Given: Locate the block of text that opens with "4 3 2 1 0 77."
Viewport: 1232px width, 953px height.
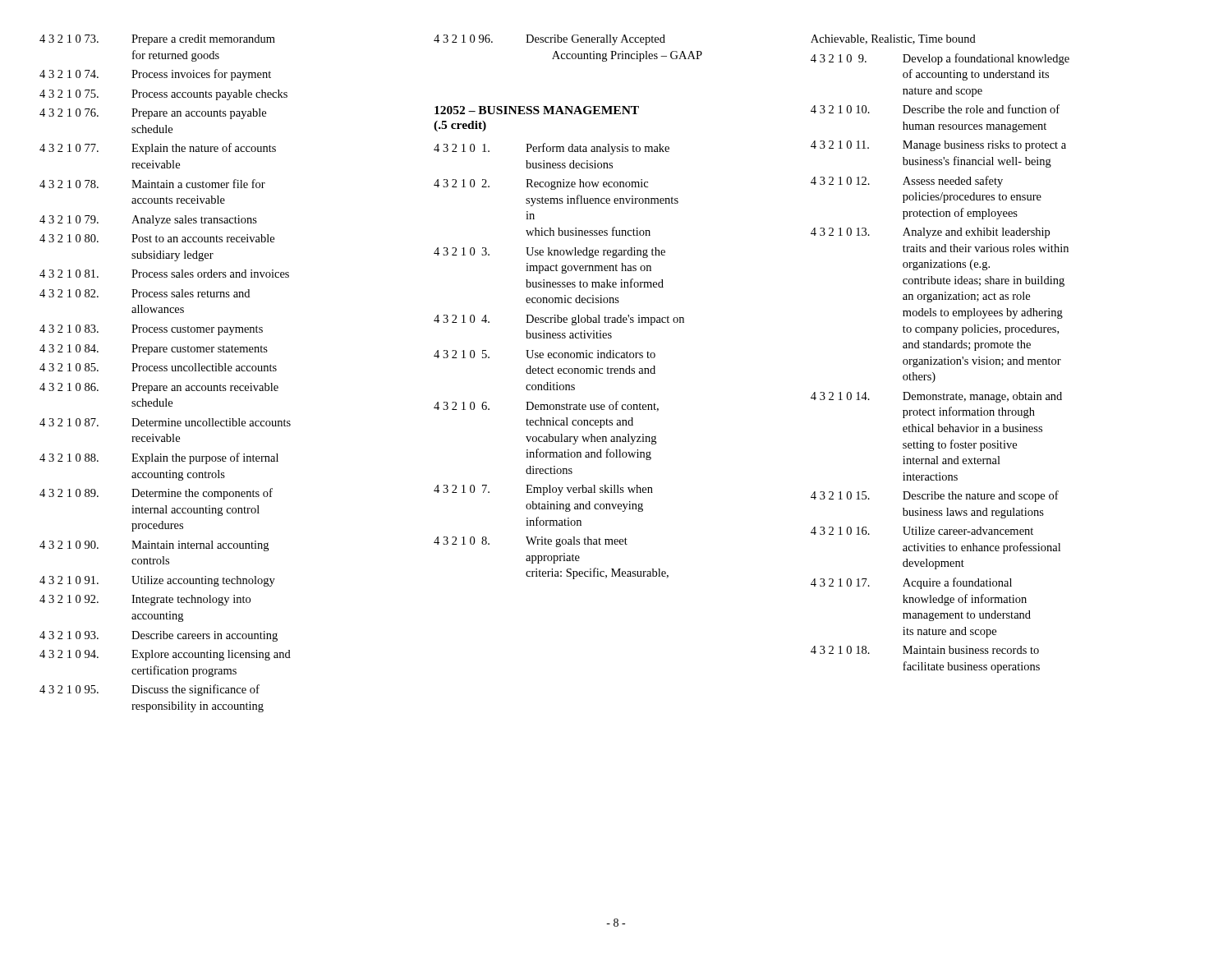Looking at the screenshot, I should point(222,157).
